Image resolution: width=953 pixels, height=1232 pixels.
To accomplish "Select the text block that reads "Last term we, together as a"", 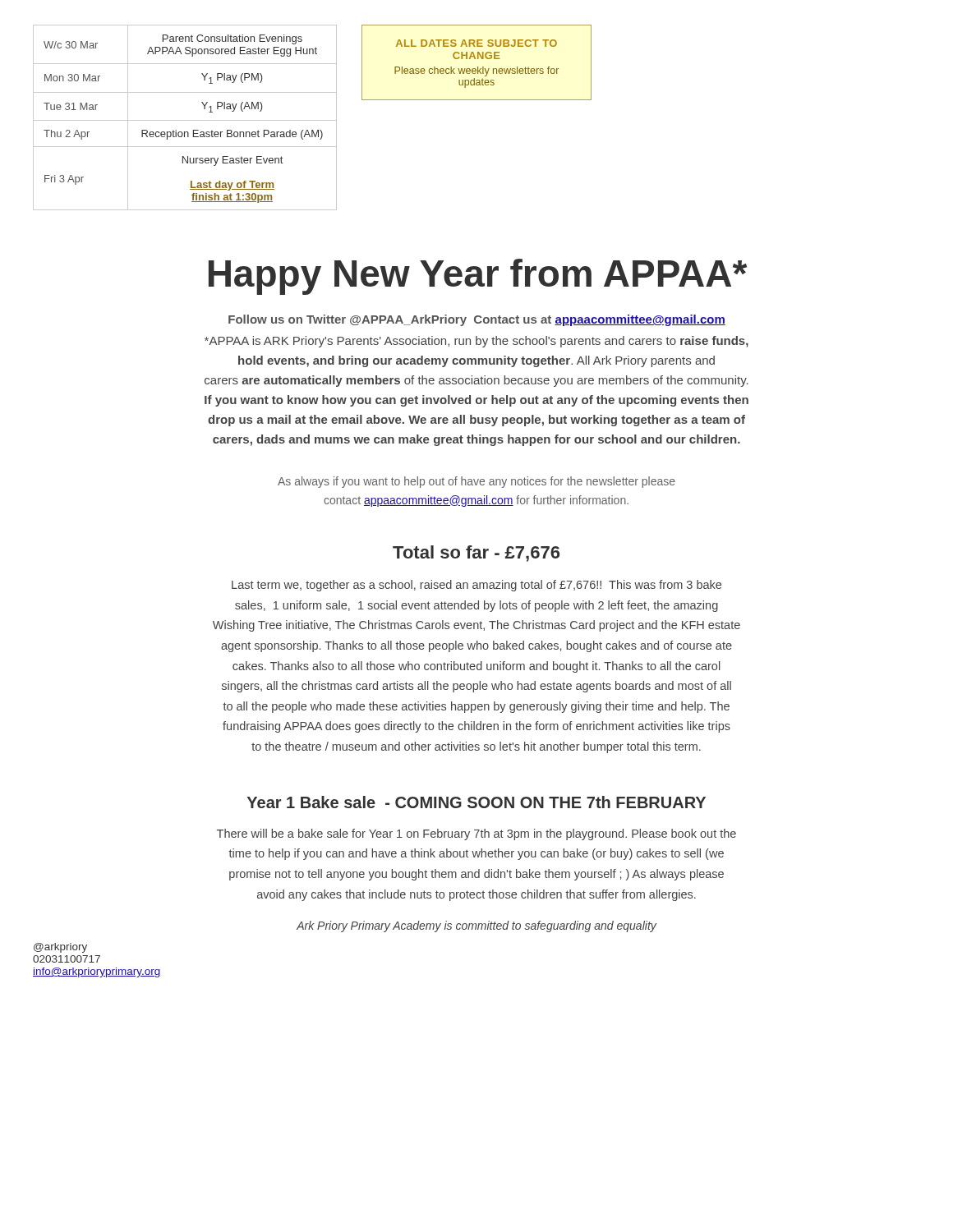I will tap(476, 666).
